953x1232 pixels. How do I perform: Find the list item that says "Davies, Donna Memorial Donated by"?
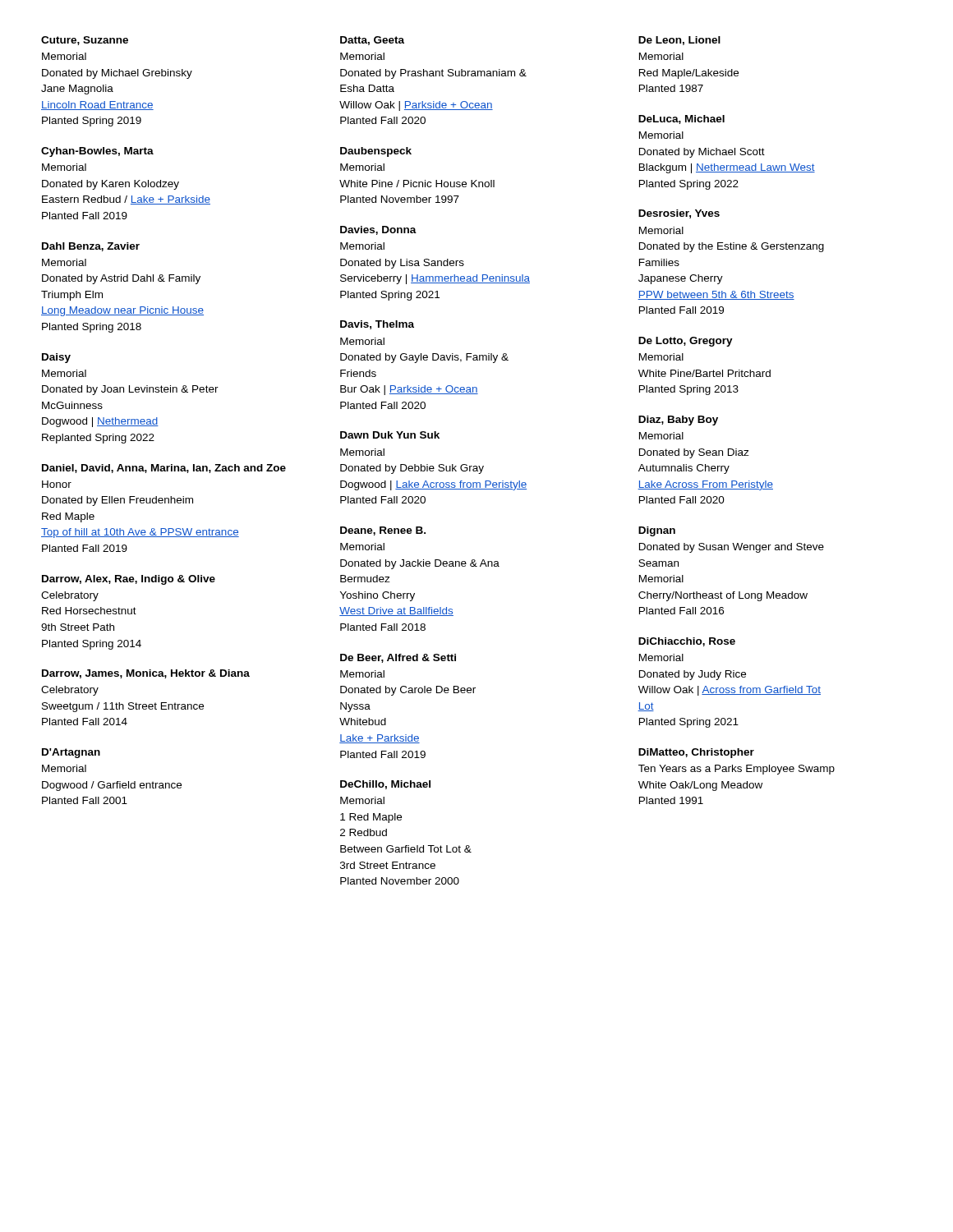[476, 263]
